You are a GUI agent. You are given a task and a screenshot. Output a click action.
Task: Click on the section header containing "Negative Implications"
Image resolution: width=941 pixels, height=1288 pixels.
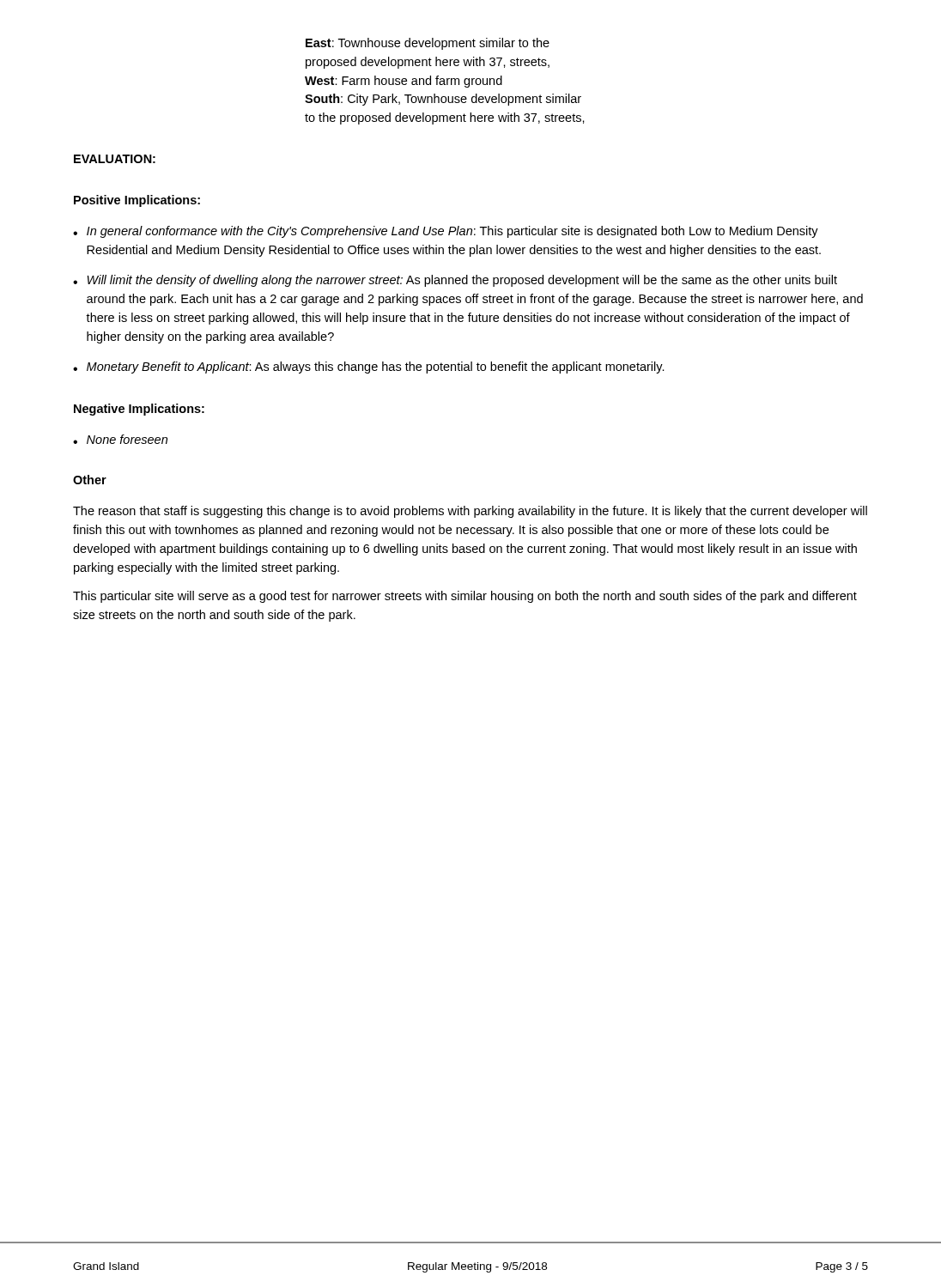click(137, 409)
